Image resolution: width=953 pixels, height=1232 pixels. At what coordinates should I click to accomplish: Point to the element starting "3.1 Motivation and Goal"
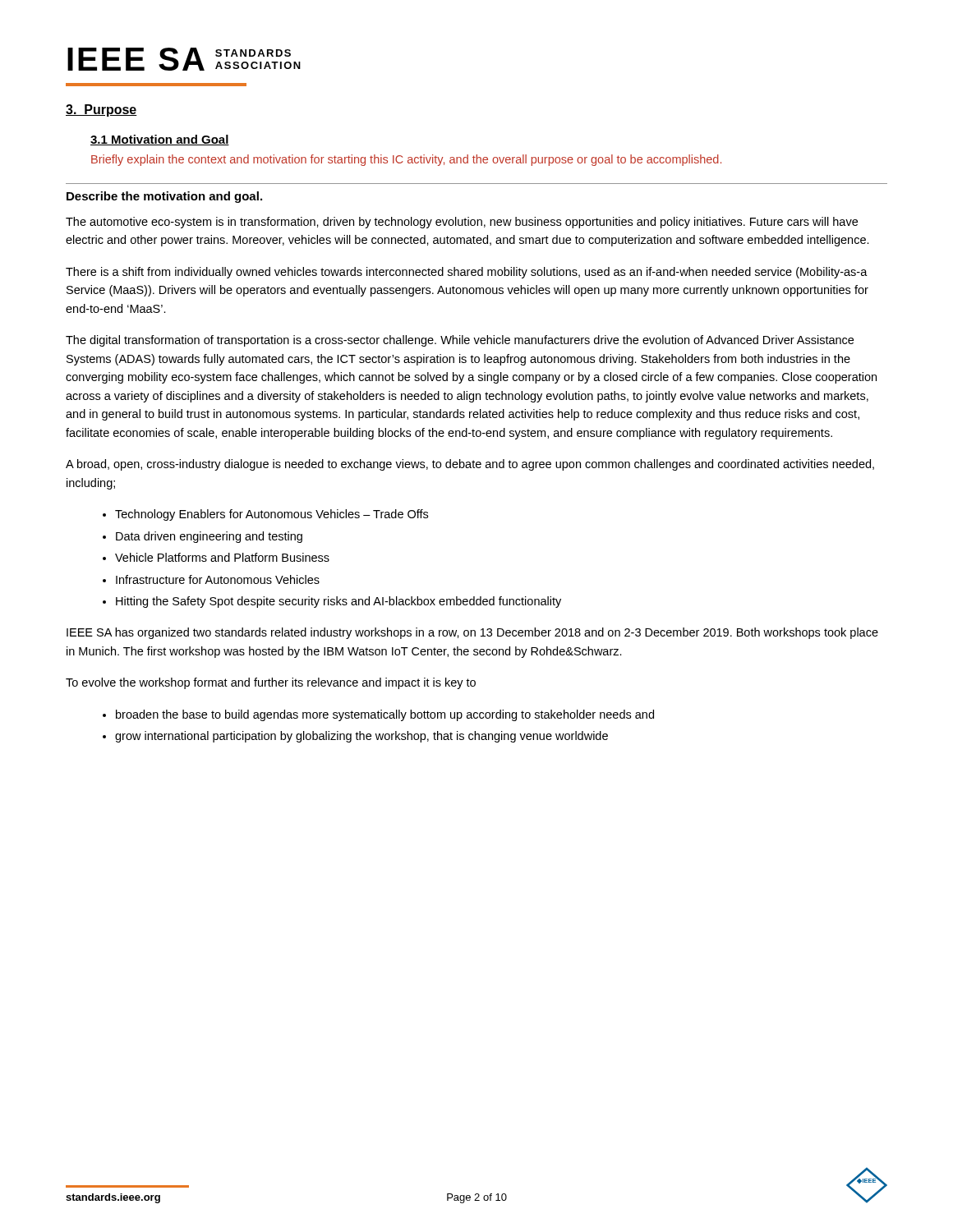point(160,139)
